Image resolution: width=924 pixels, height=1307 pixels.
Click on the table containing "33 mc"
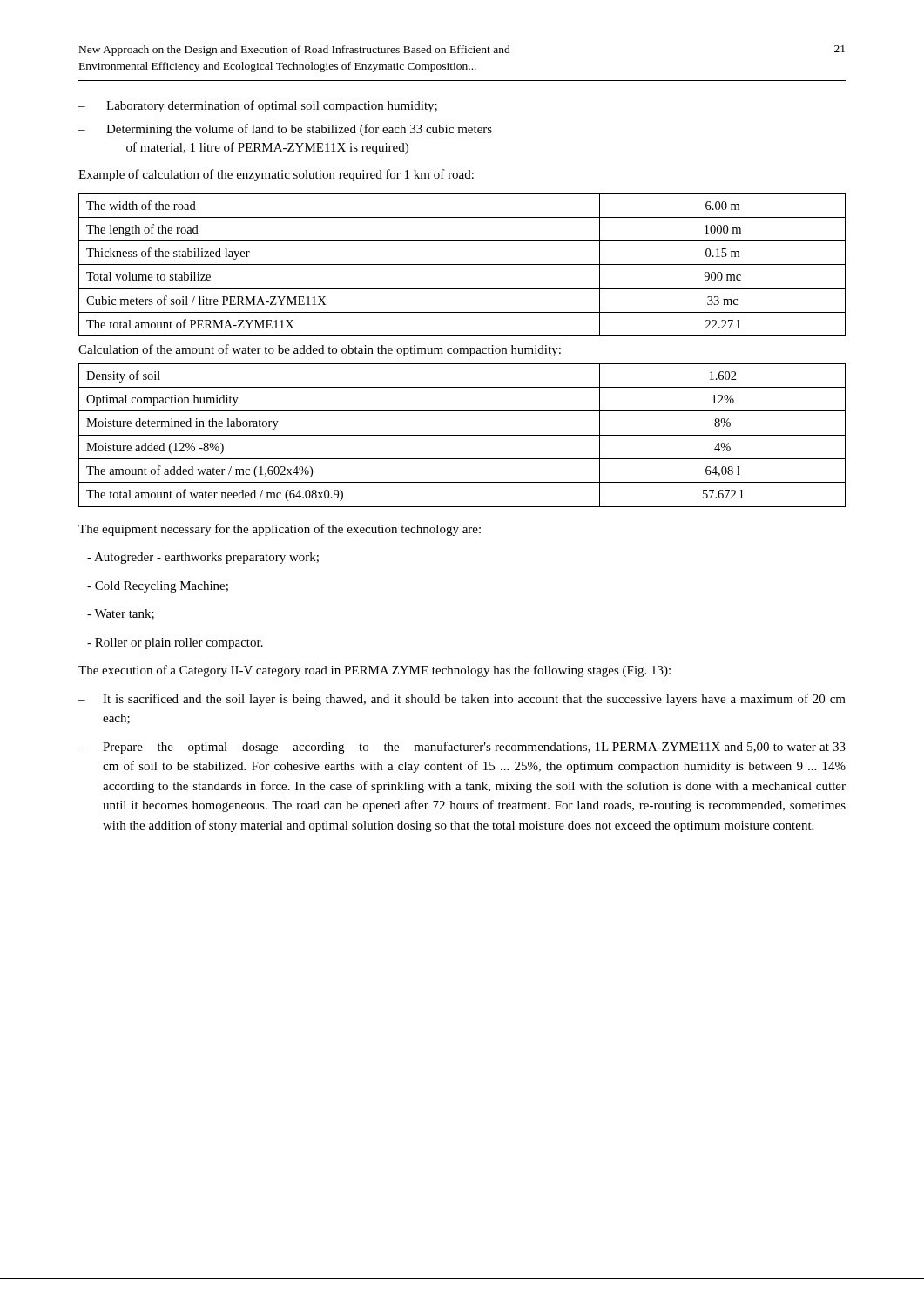462,265
